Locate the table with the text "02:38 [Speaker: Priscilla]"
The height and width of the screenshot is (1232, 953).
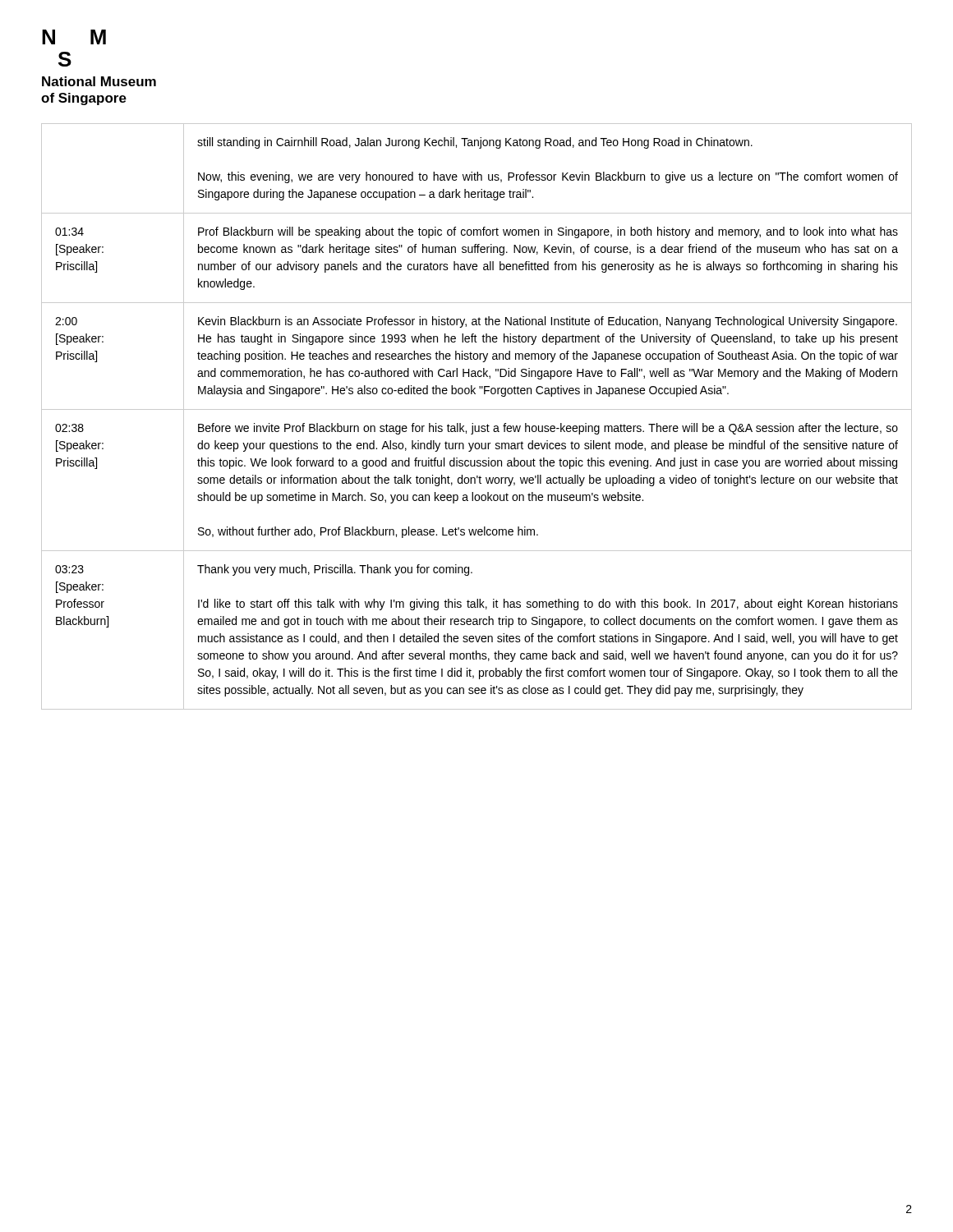tap(476, 416)
